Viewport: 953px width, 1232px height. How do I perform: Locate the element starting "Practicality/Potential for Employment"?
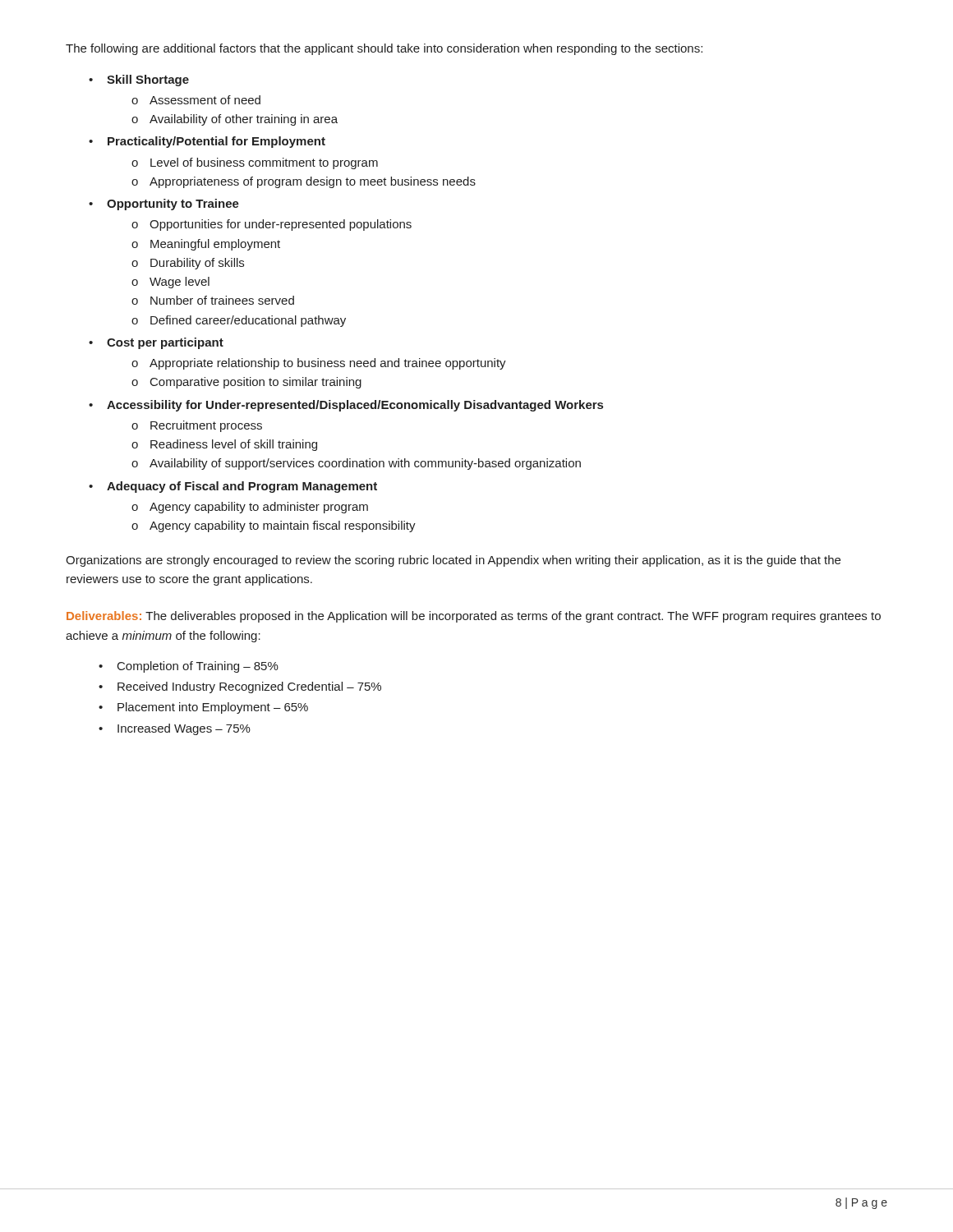216,142
